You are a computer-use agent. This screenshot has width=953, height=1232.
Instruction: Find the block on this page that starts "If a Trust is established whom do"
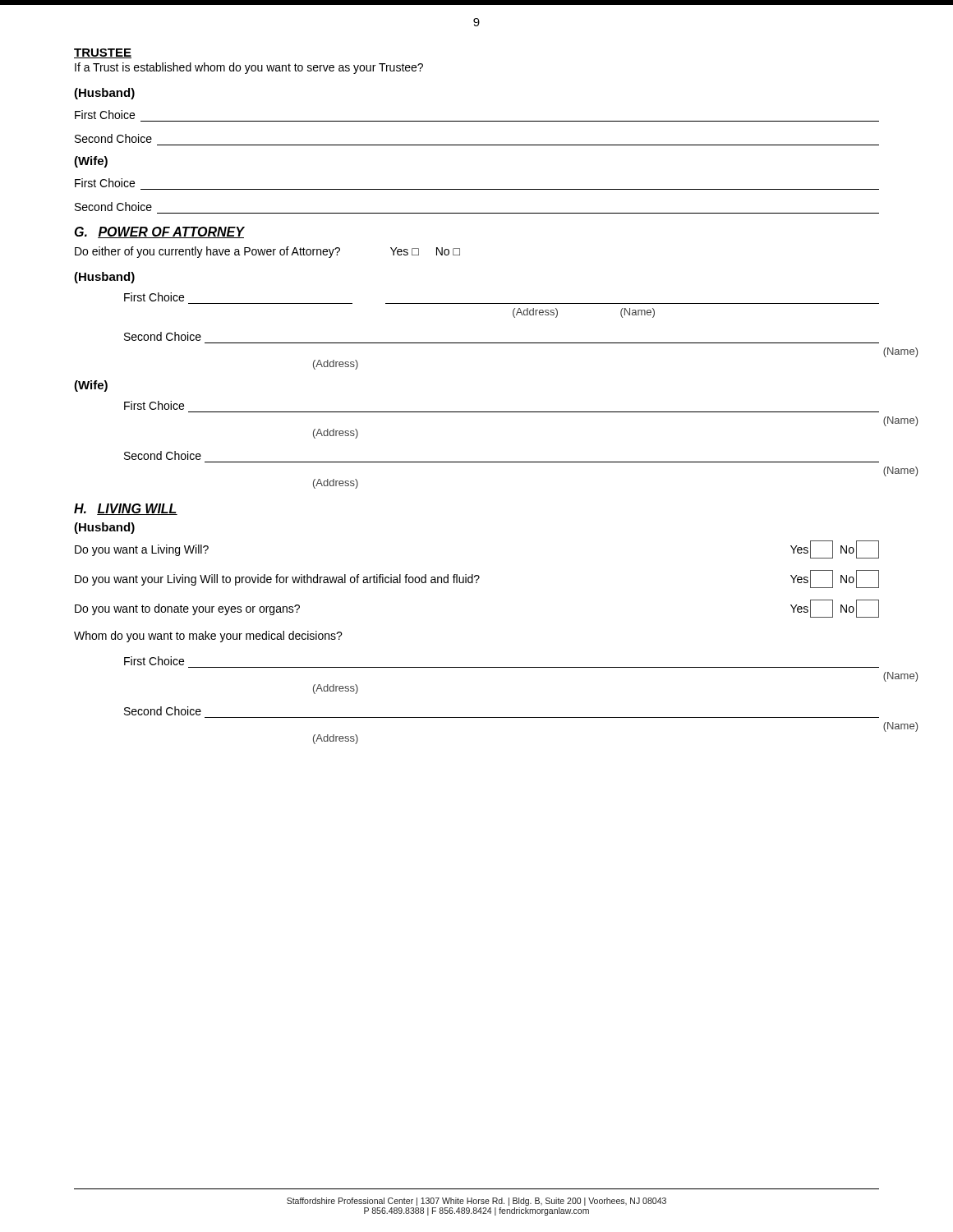click(x=249, y=67)
